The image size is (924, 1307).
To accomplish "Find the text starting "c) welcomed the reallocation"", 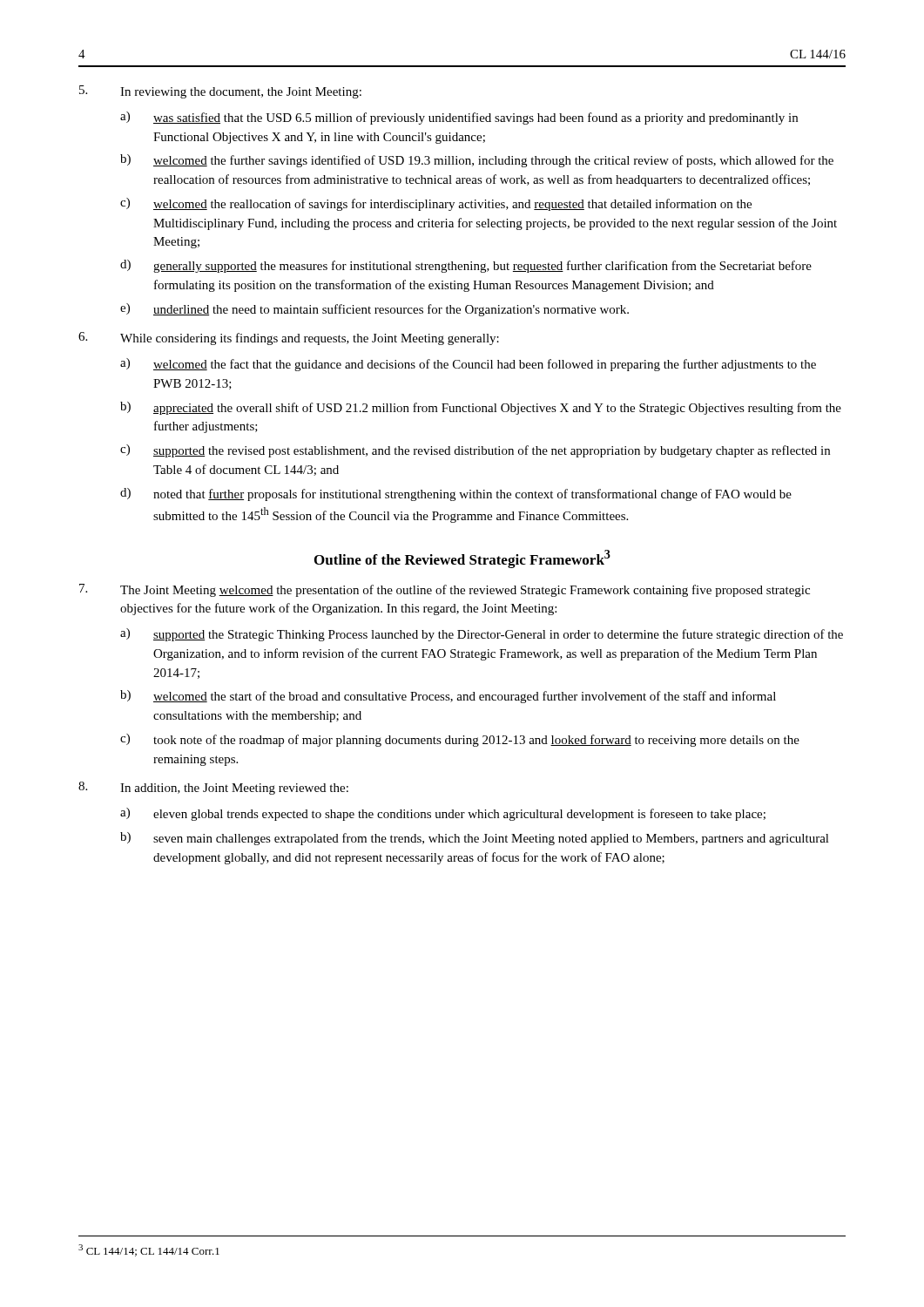I will tap(483, 223).
